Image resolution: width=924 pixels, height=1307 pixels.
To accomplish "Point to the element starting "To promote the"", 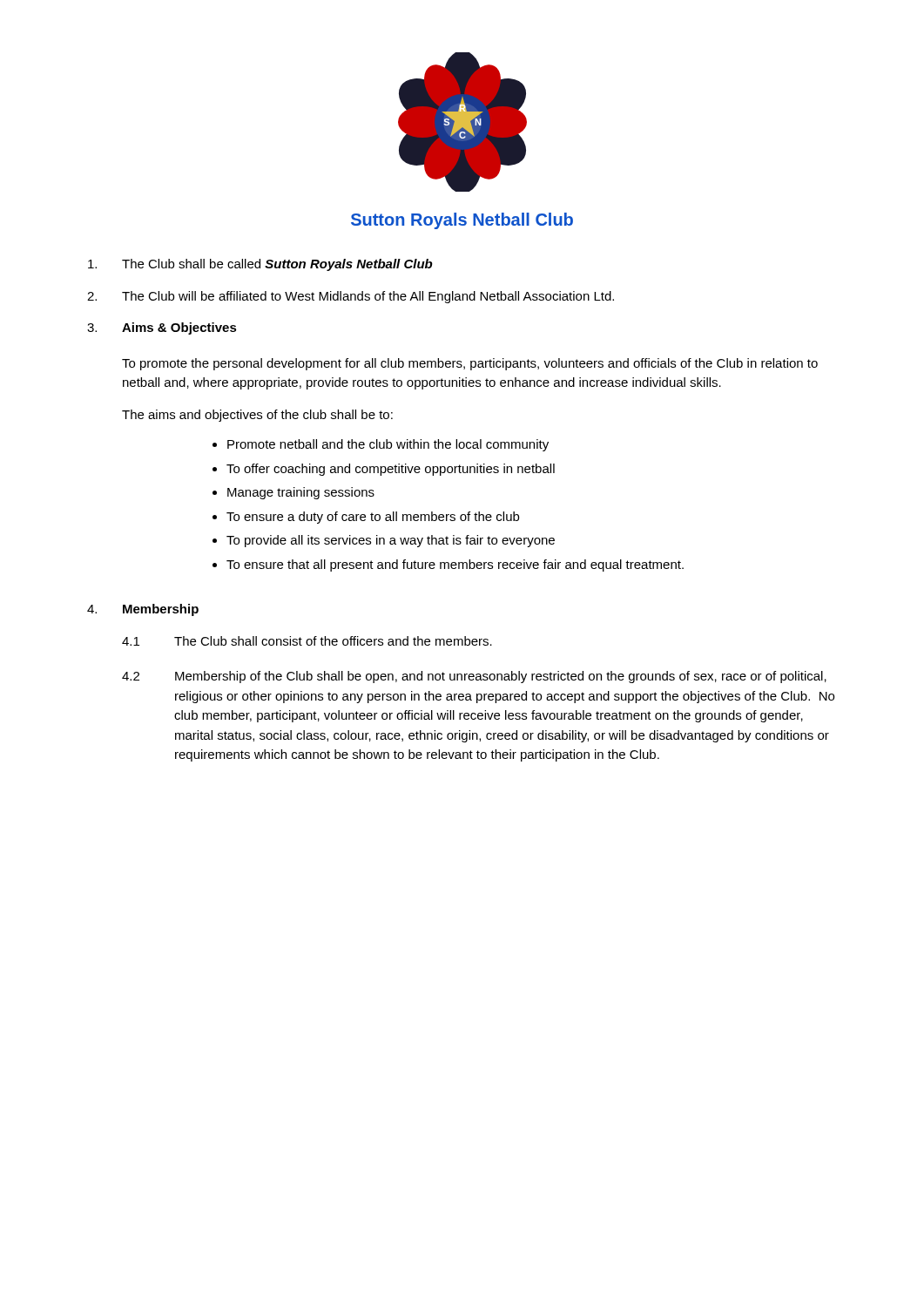I will tap(470, 372).
